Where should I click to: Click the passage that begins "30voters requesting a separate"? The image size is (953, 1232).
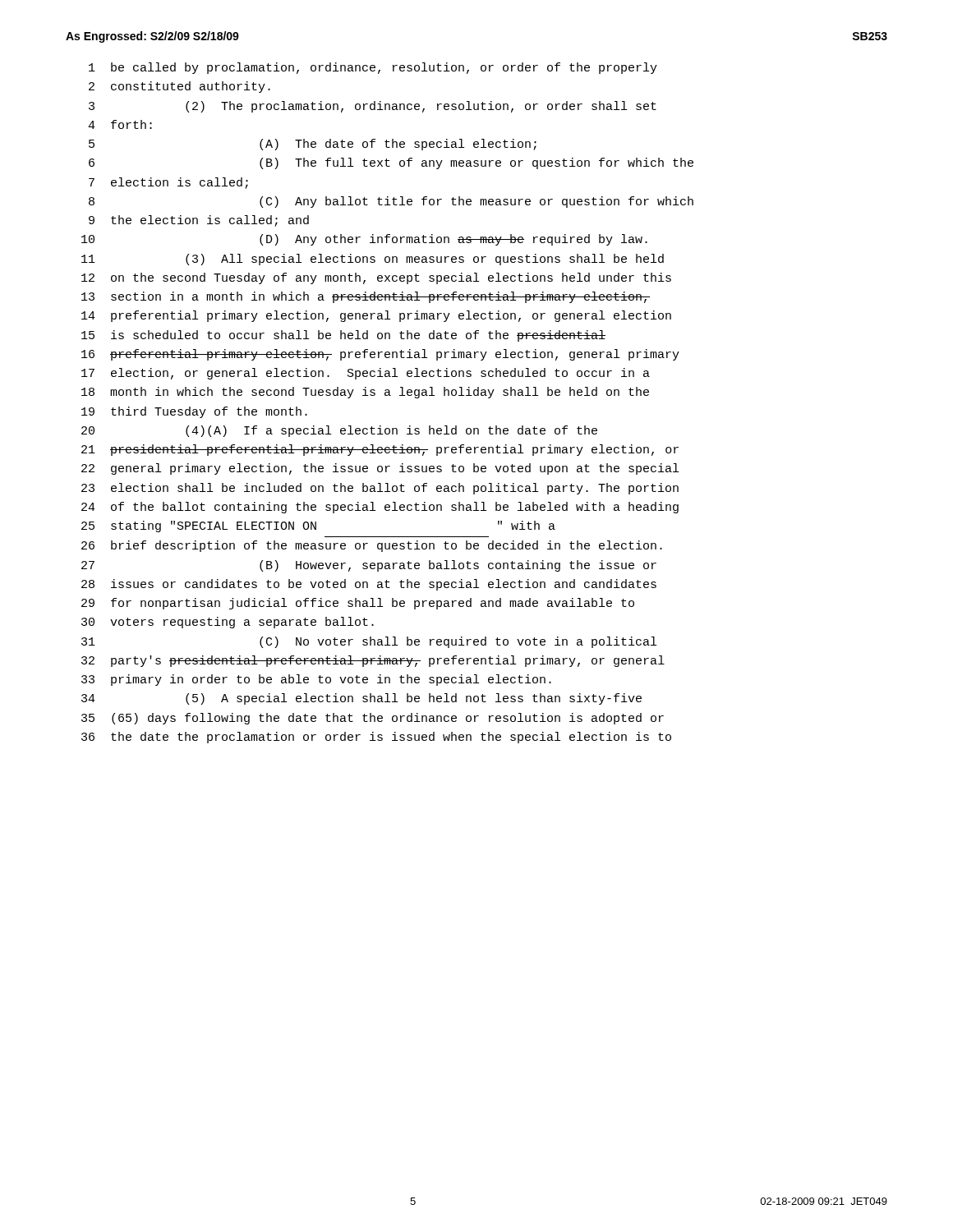pyautogui.click(x=228, y=623)
